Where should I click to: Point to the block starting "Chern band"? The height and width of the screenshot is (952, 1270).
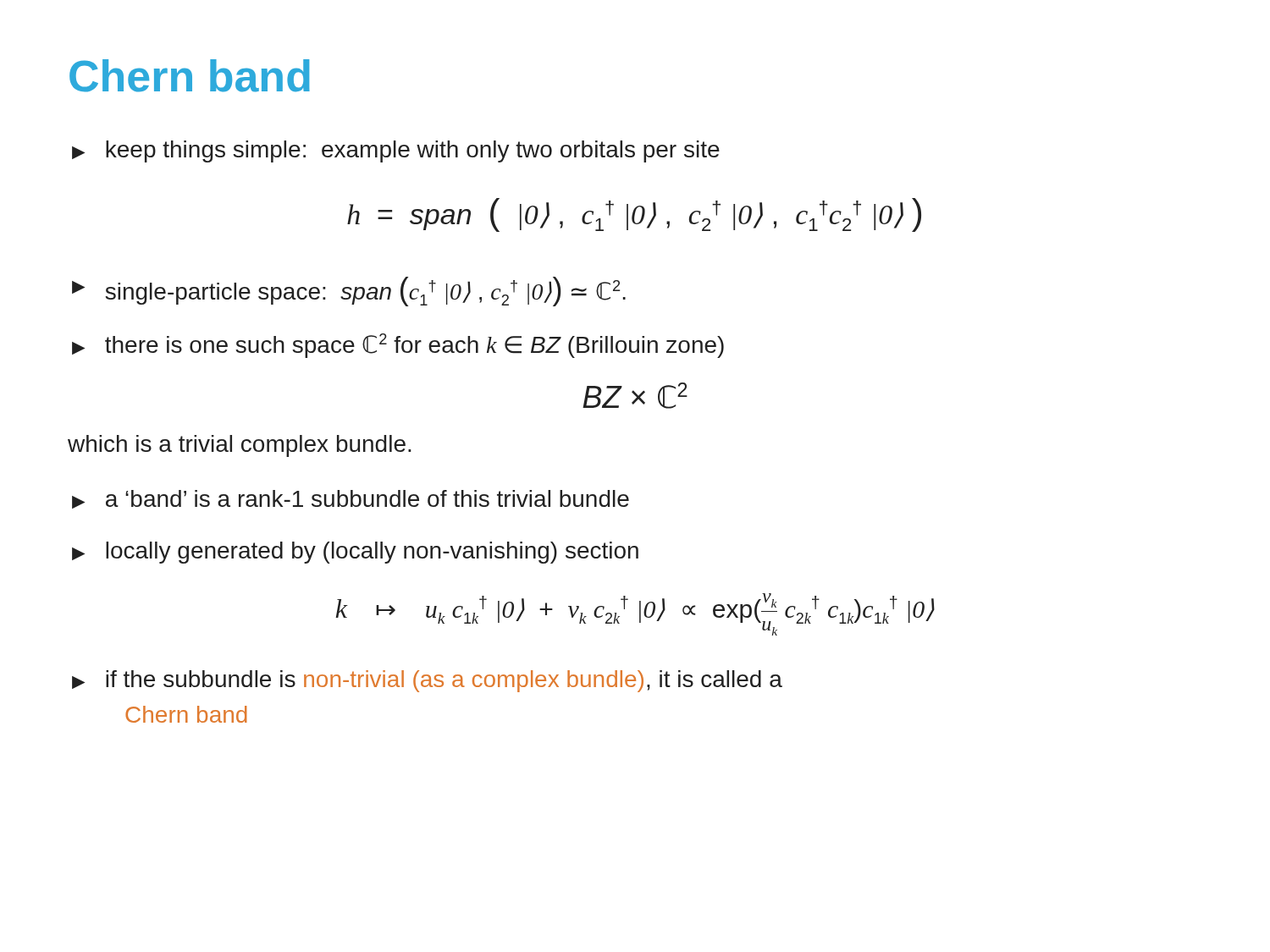pyautogui.click(x=190, y=76)
